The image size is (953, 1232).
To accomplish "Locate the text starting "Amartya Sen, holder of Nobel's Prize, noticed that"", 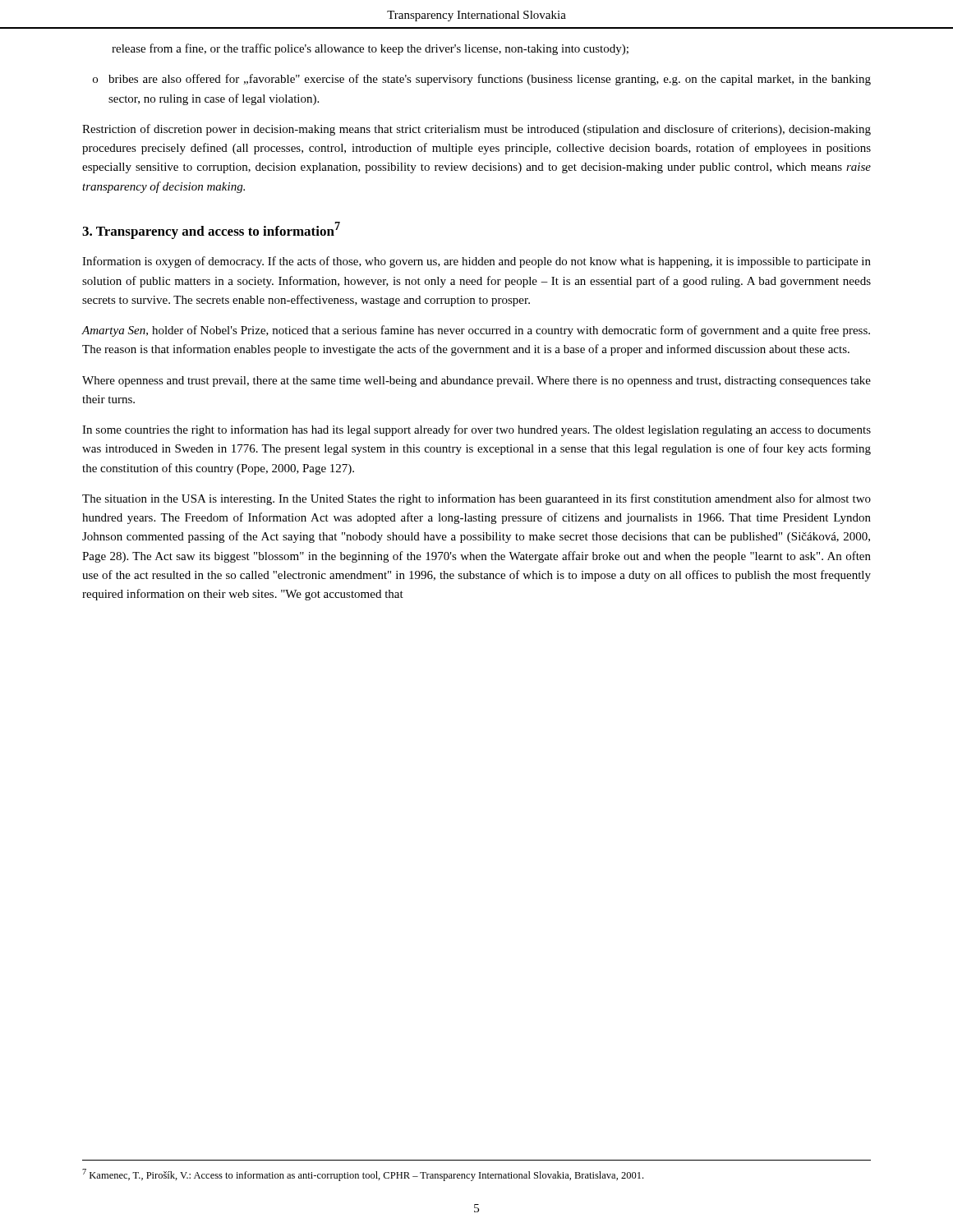I will point(476,340).
